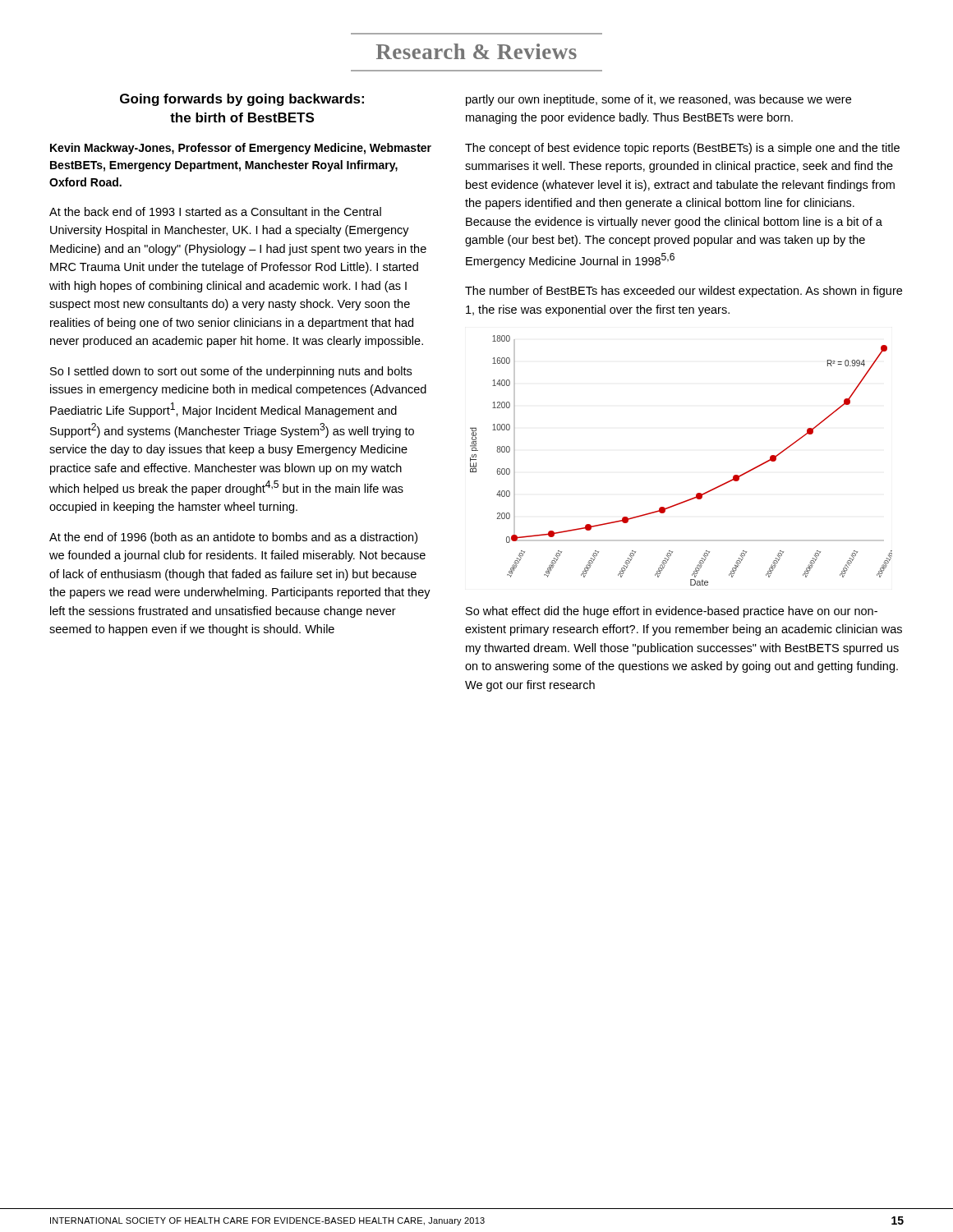953x1232 pixels.
Task: Find the text block starting "Research & Reviews"
Action: pos(476,52)
